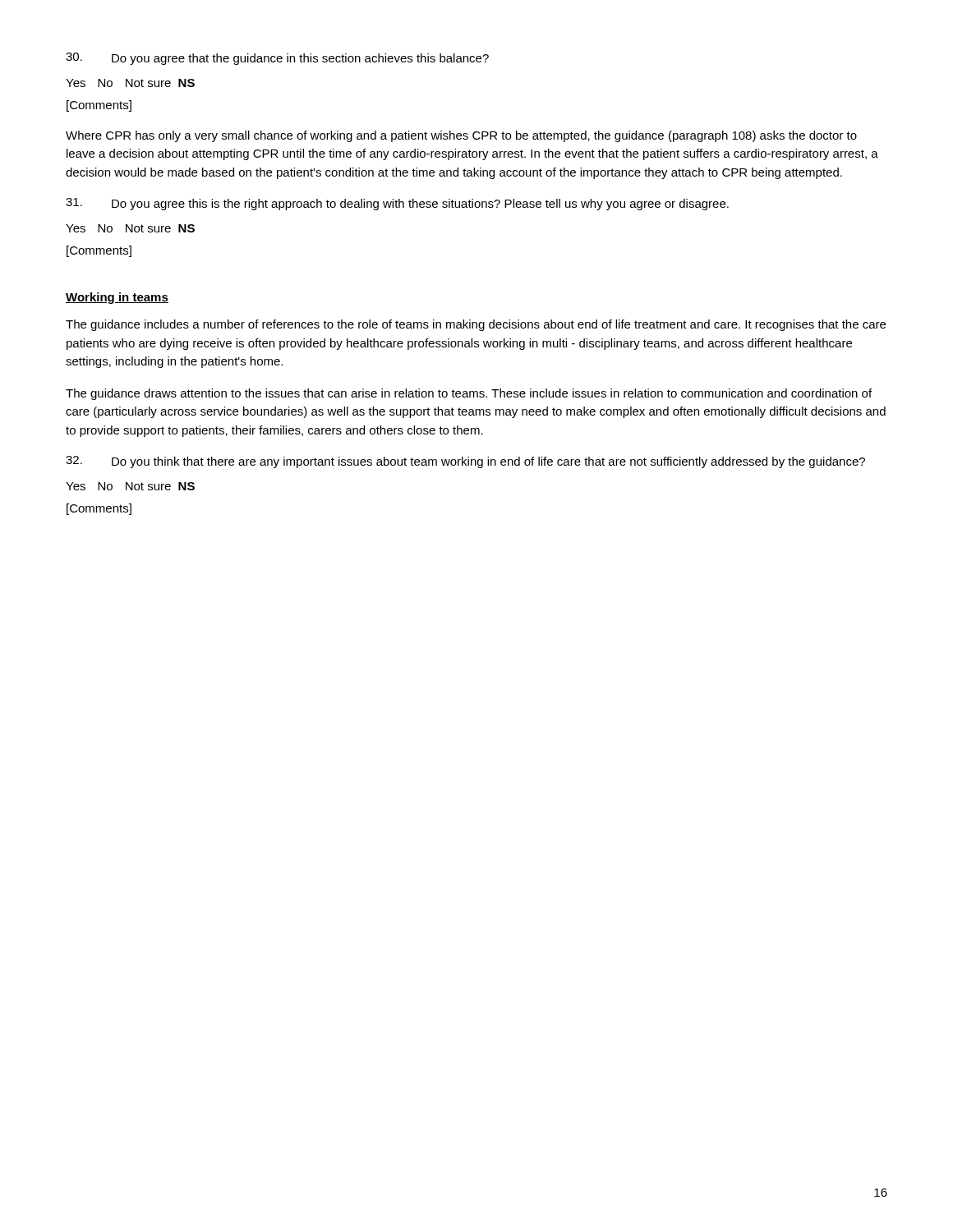953x1232 pixels.
Task: Where is the passage that starts "31. Do you"?
Action: (x=398, y=204)
